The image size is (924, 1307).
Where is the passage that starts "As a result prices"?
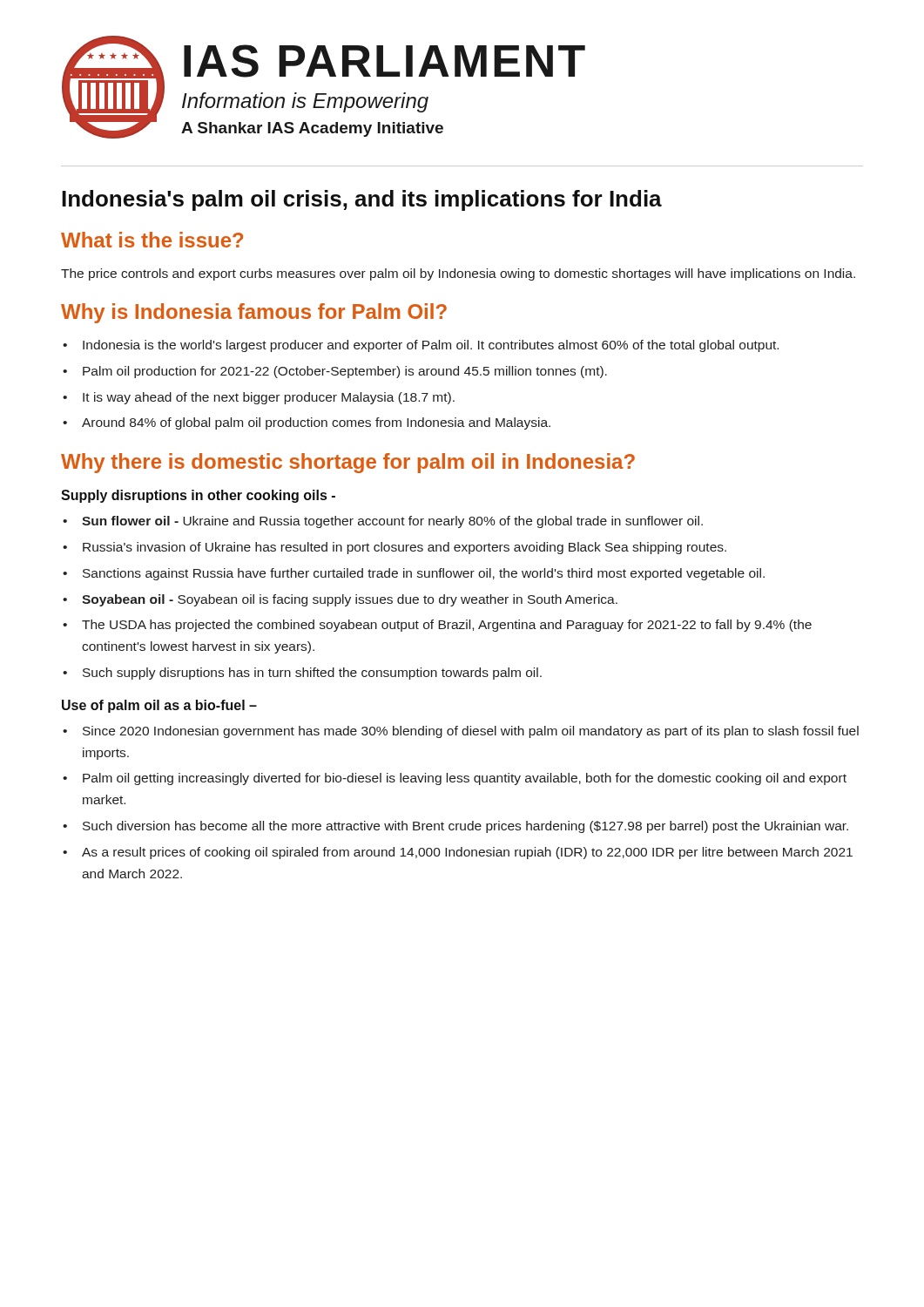tap(468, 862)
